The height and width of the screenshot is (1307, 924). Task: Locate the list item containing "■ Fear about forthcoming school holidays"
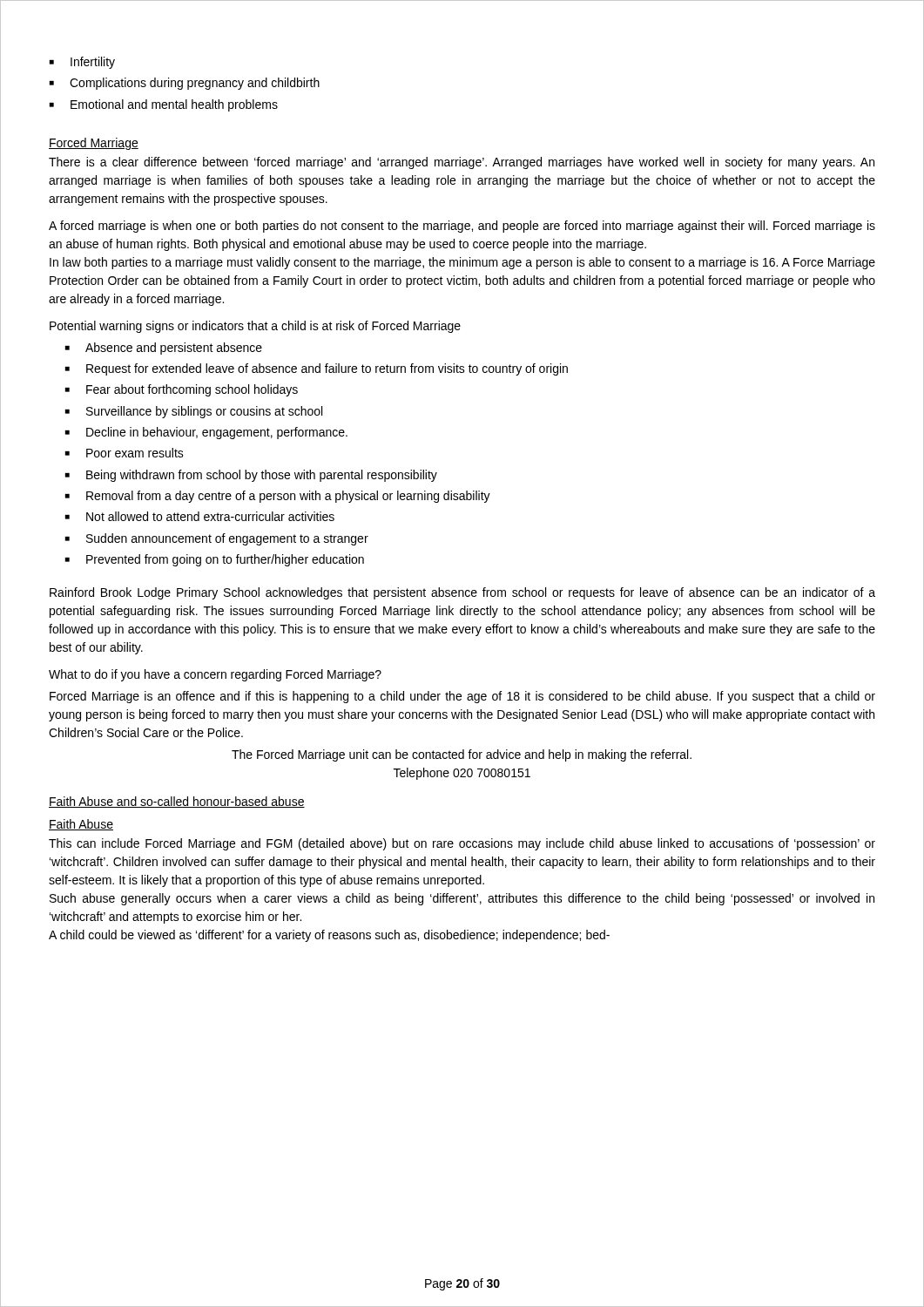point(182,390)
